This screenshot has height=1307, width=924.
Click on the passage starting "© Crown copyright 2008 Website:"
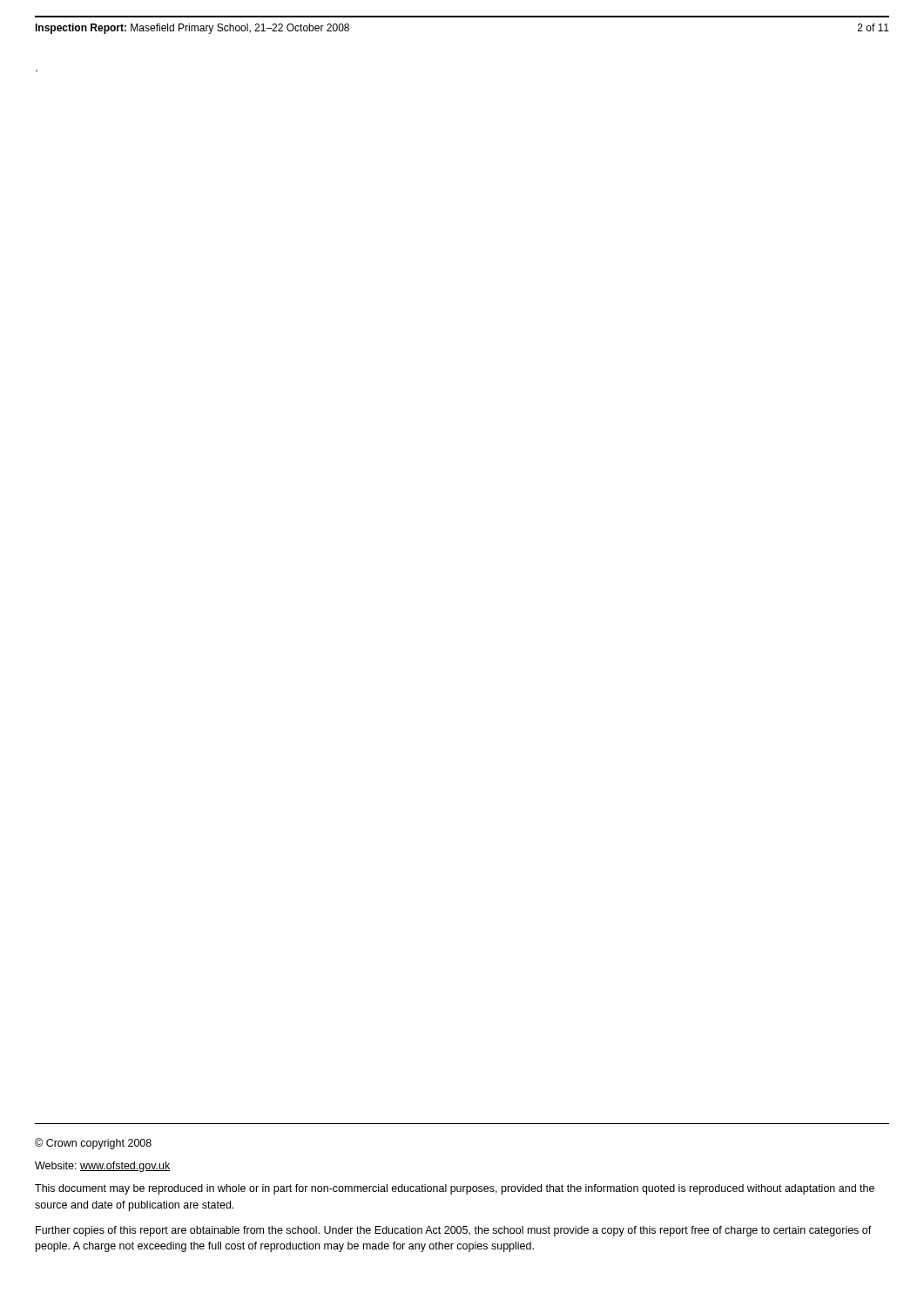click(x=462, y=1195)
